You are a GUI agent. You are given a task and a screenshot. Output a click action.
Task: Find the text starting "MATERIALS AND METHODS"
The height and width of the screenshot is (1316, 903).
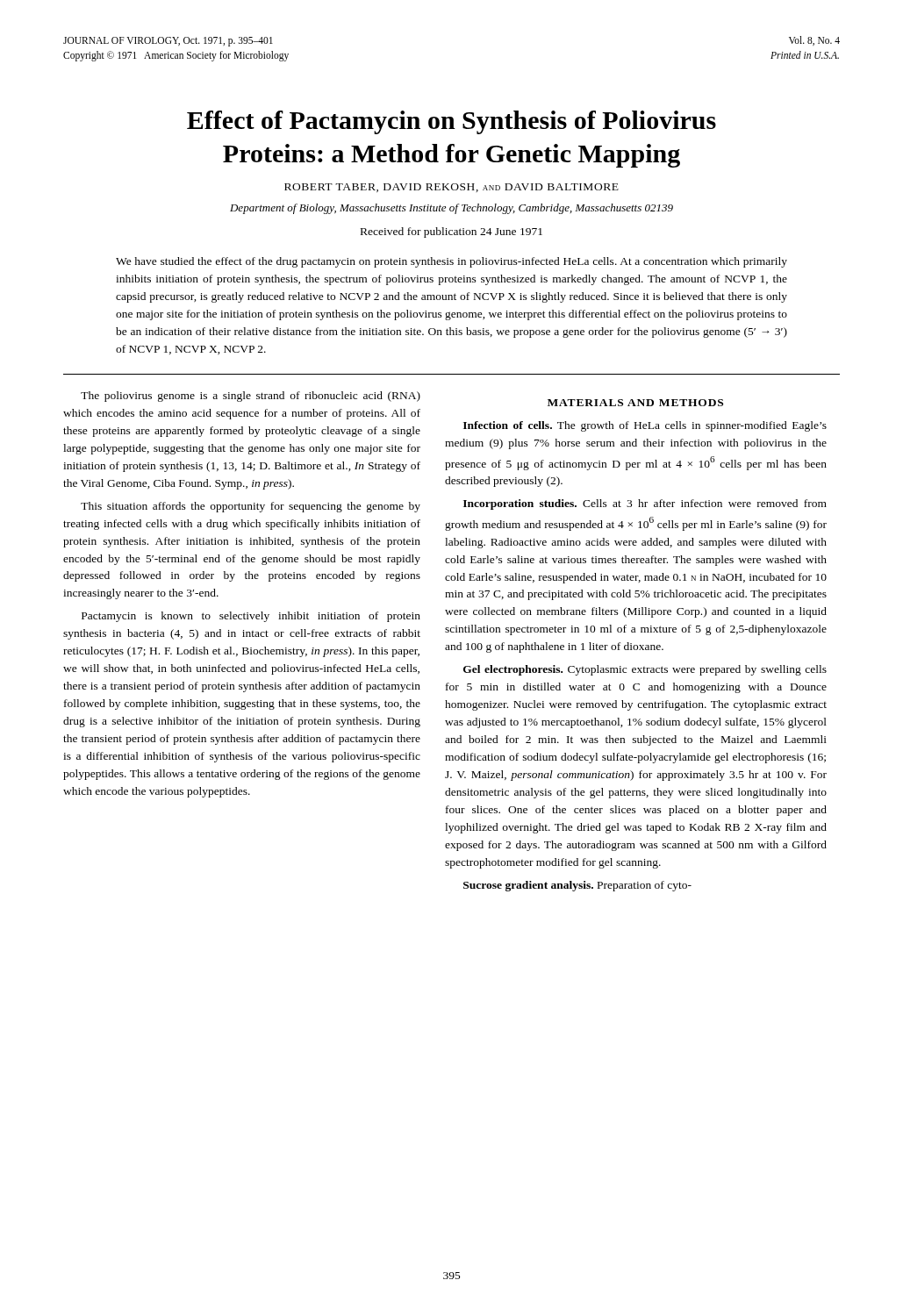pyautogui.click(x=636, y=402)
